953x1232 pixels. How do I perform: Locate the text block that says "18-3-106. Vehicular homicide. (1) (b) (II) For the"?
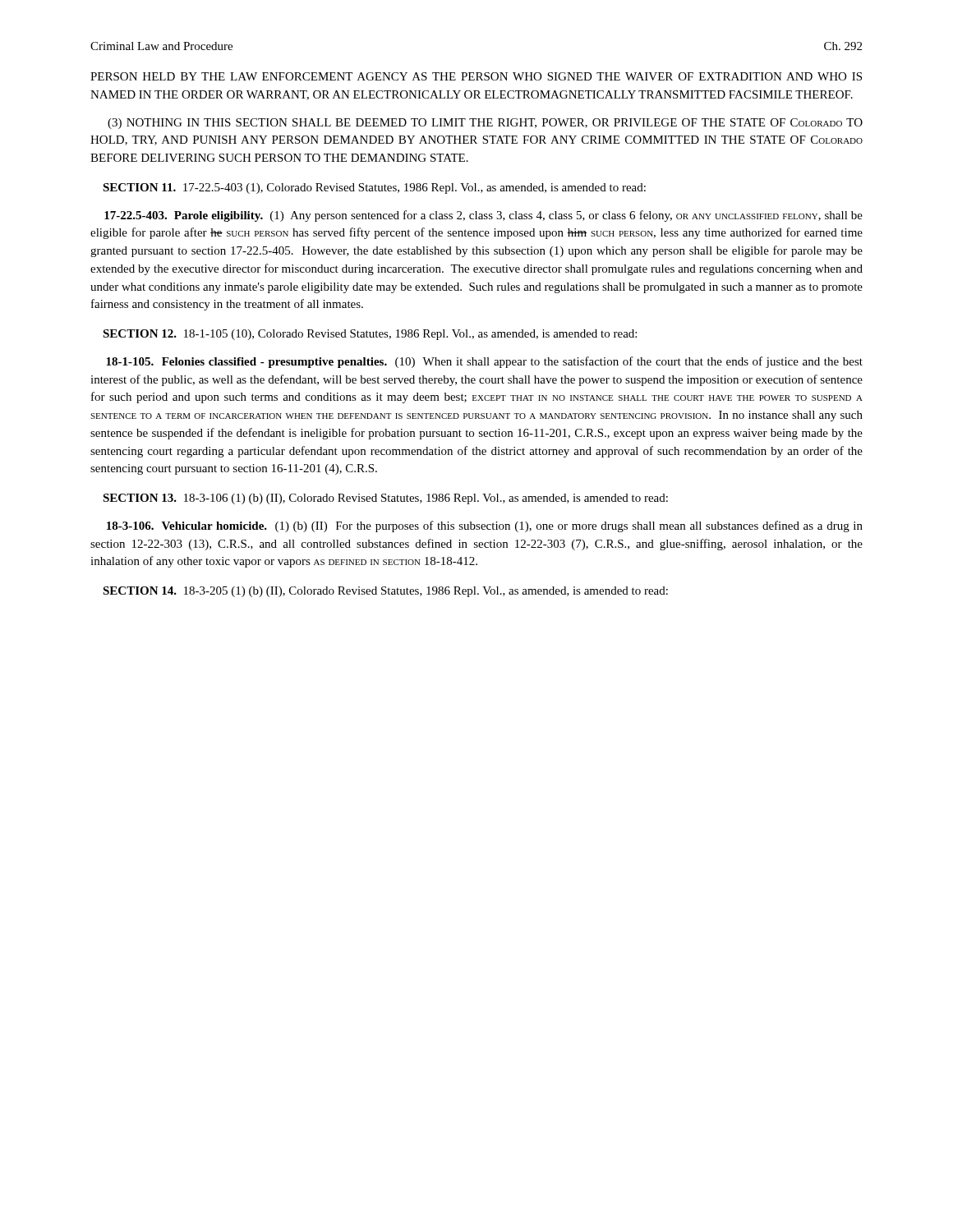pos(476,543)
